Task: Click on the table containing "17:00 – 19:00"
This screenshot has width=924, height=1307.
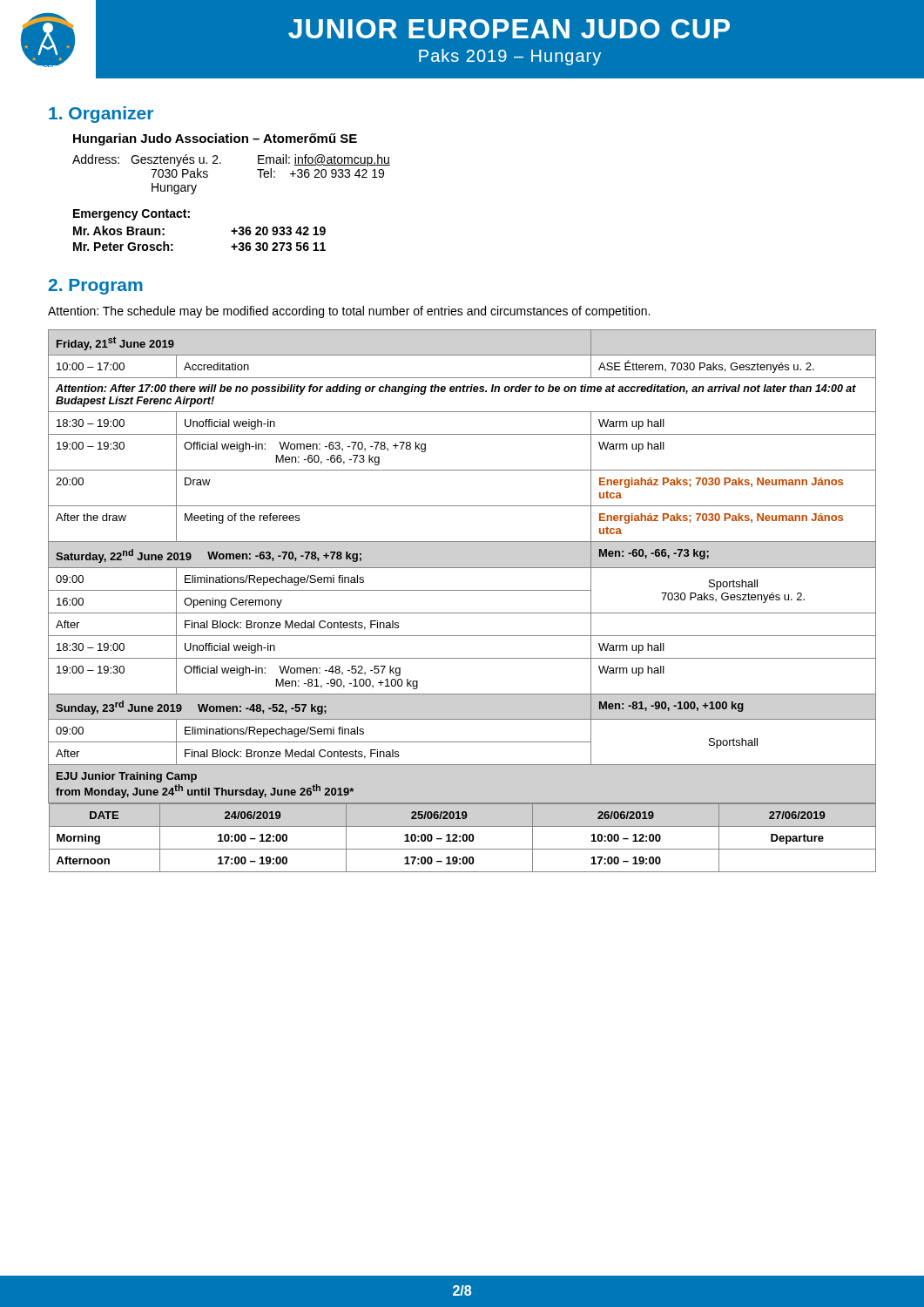Action: pyautogui.click(x=462, y=601)
